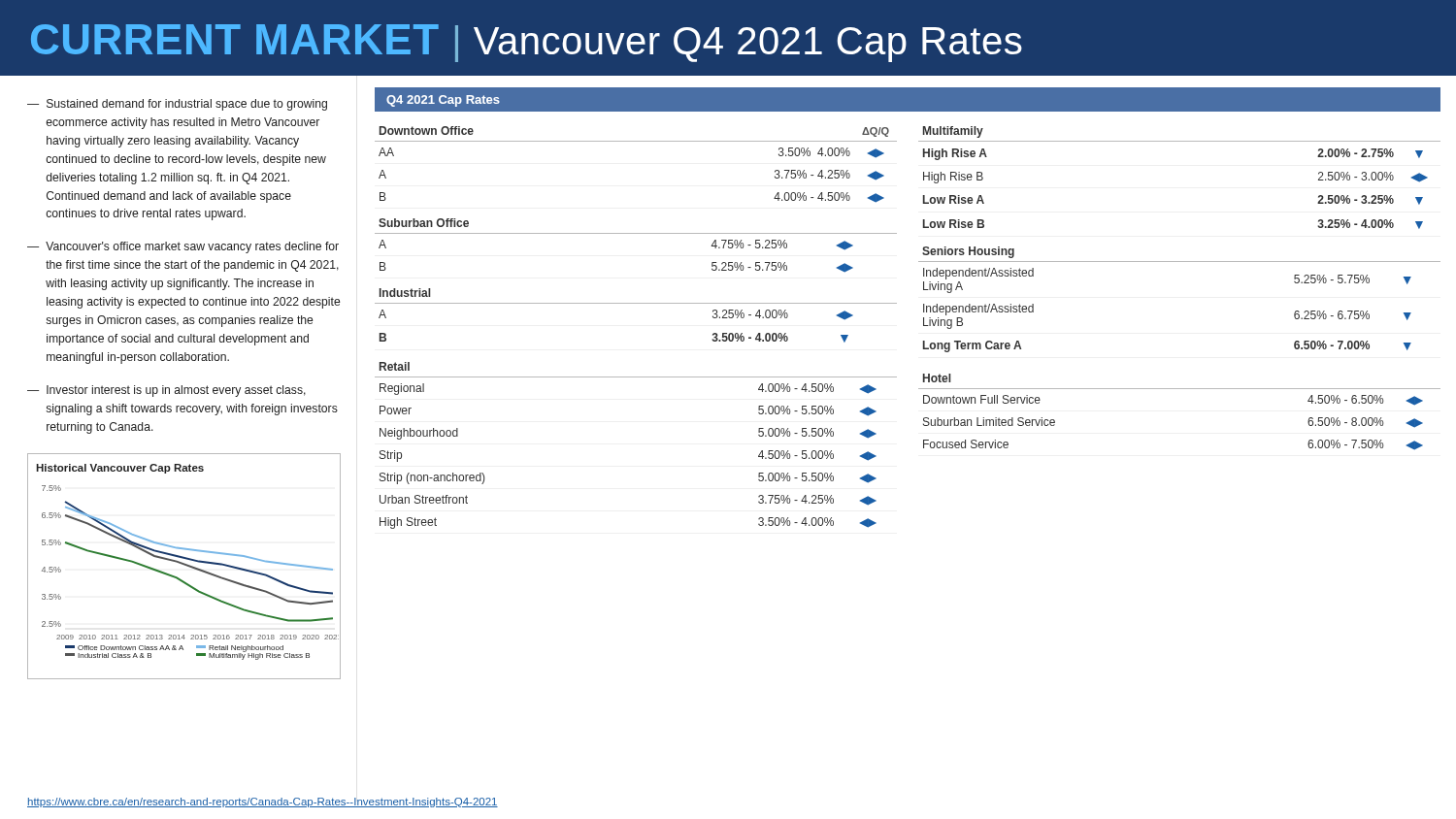
Task: Locate the table with the text "3.50% 4.00%"
Action: click(636, 165)
